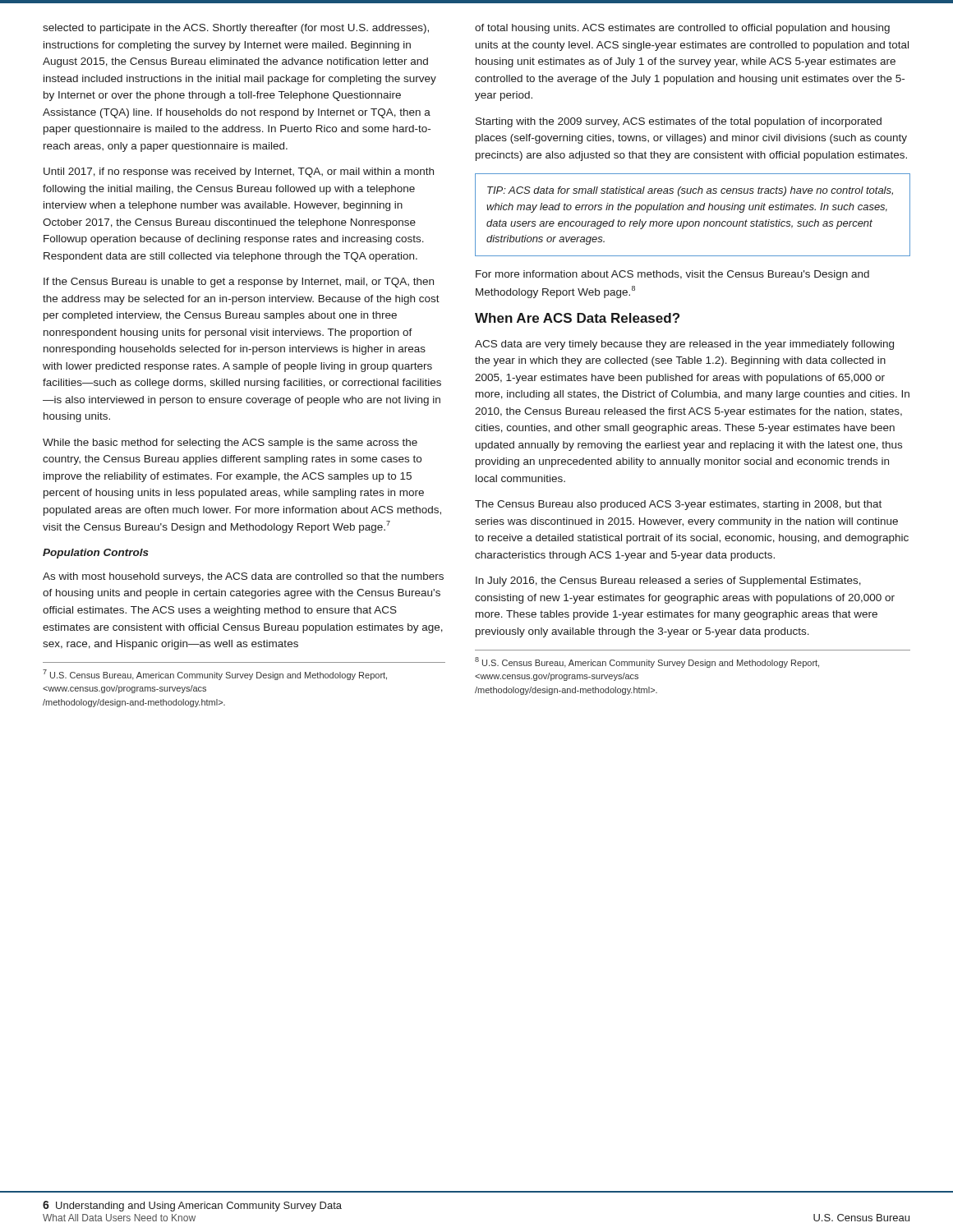The image size is (953, 1232).
Task: Locate the text block starting "8 U.S. Census Bureau, American Community"
Action: coord(693,676)
